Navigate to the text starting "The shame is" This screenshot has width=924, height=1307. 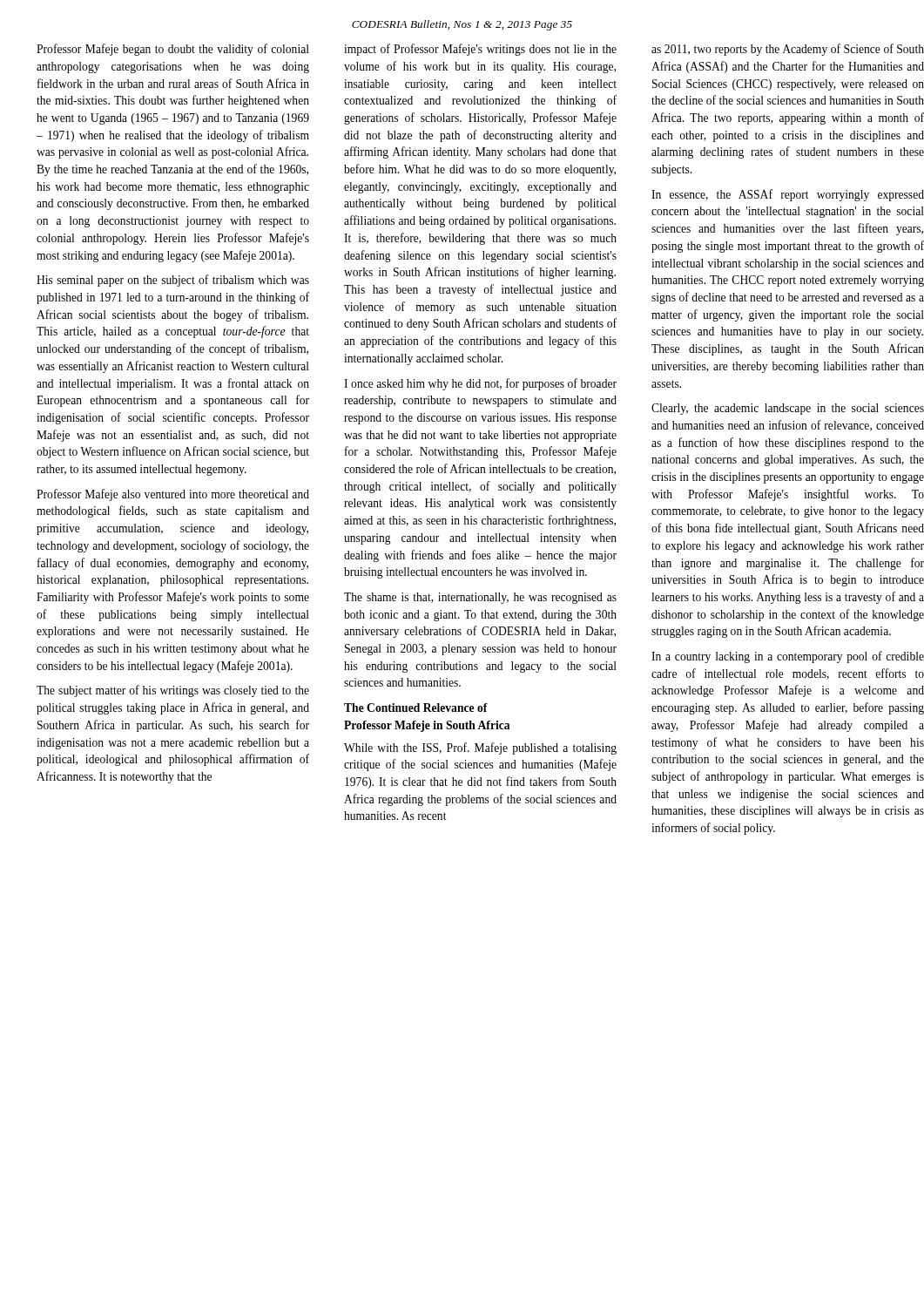pos(480,640)
